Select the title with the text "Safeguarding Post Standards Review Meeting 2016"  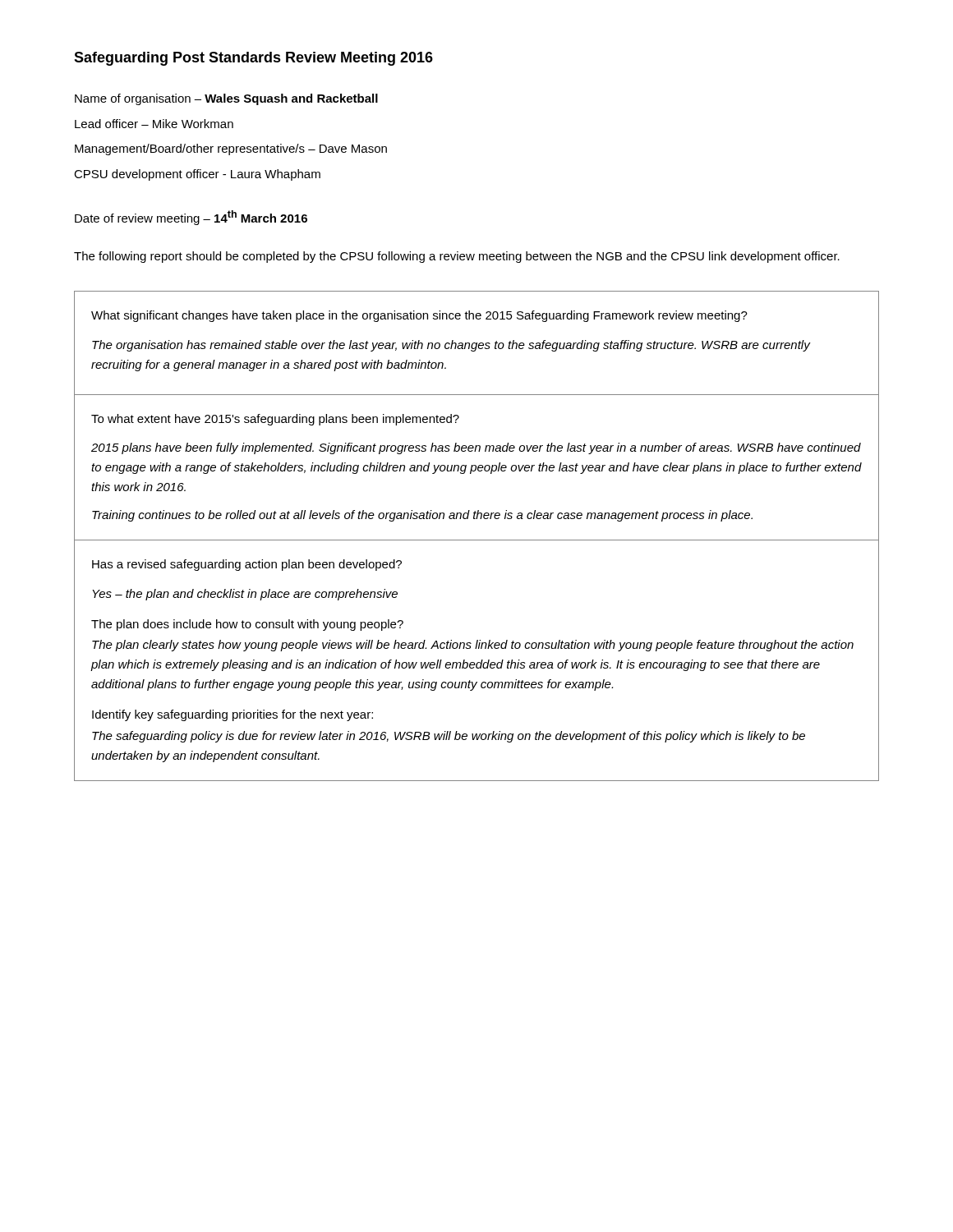pos(253,57)
